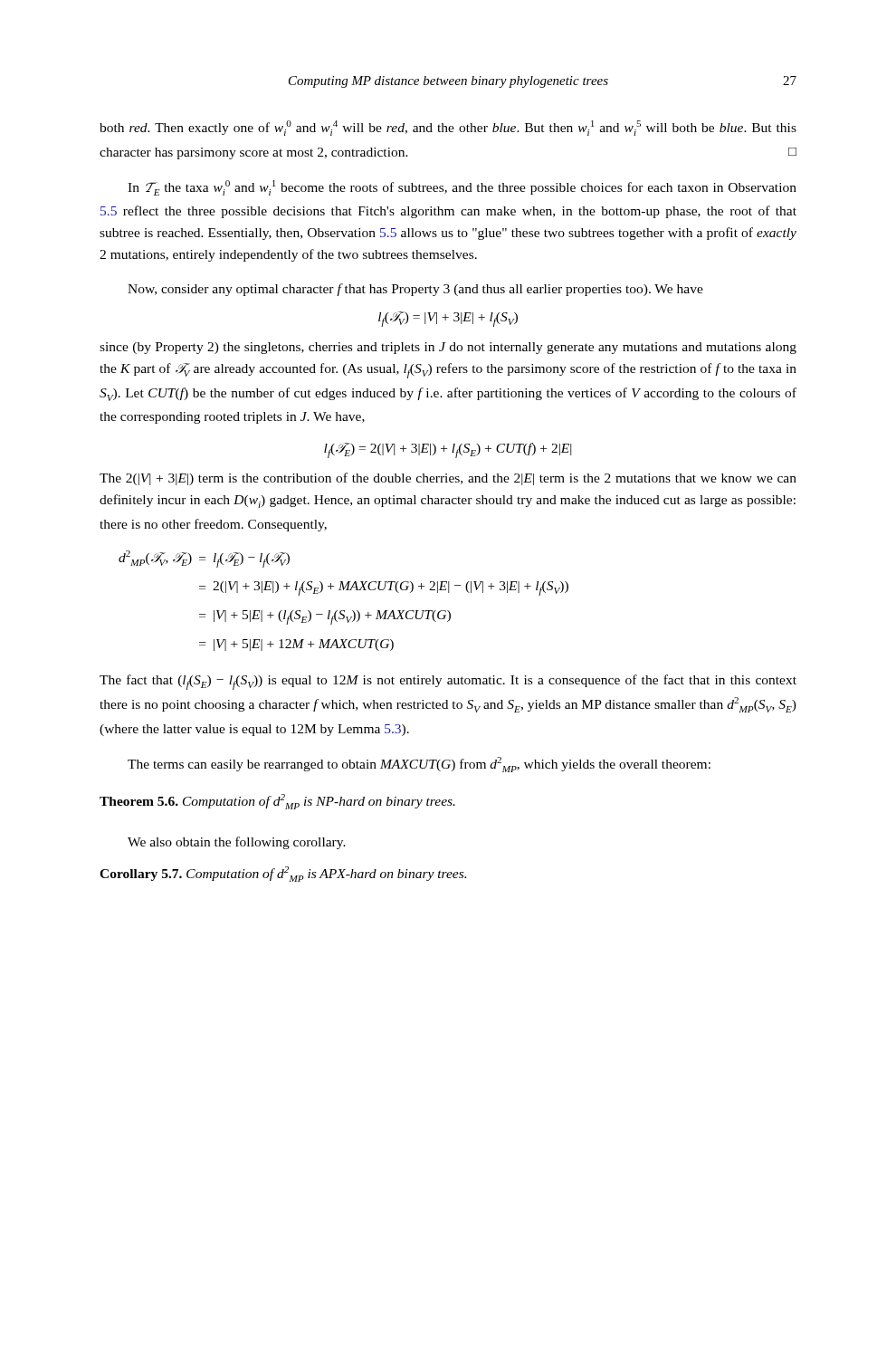Where is the formula that starts "lf(𝒯V) = |V| +"?
This screenshot has width=896, height=1358.
[448, 318]
